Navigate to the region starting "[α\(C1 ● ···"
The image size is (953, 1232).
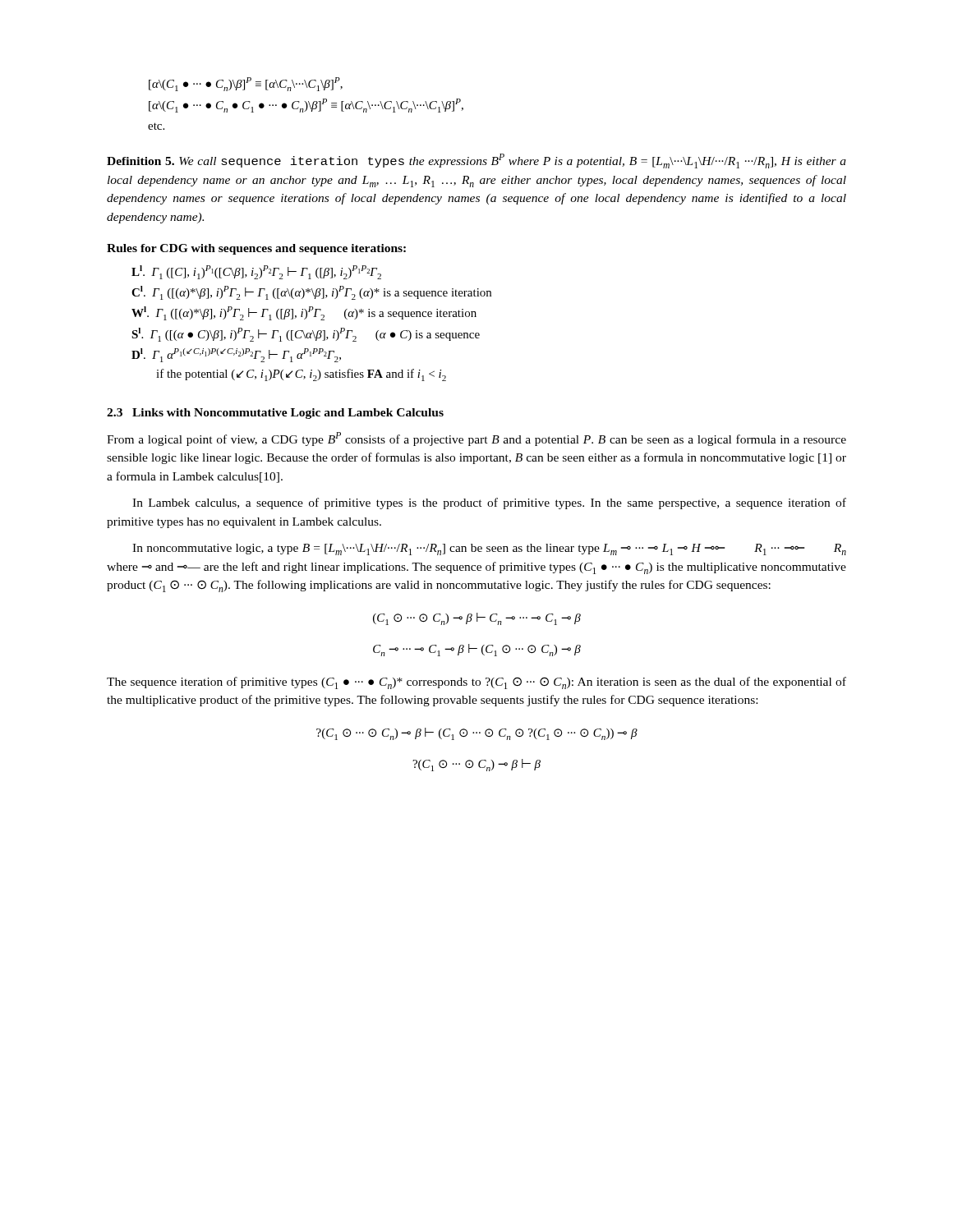306,103
